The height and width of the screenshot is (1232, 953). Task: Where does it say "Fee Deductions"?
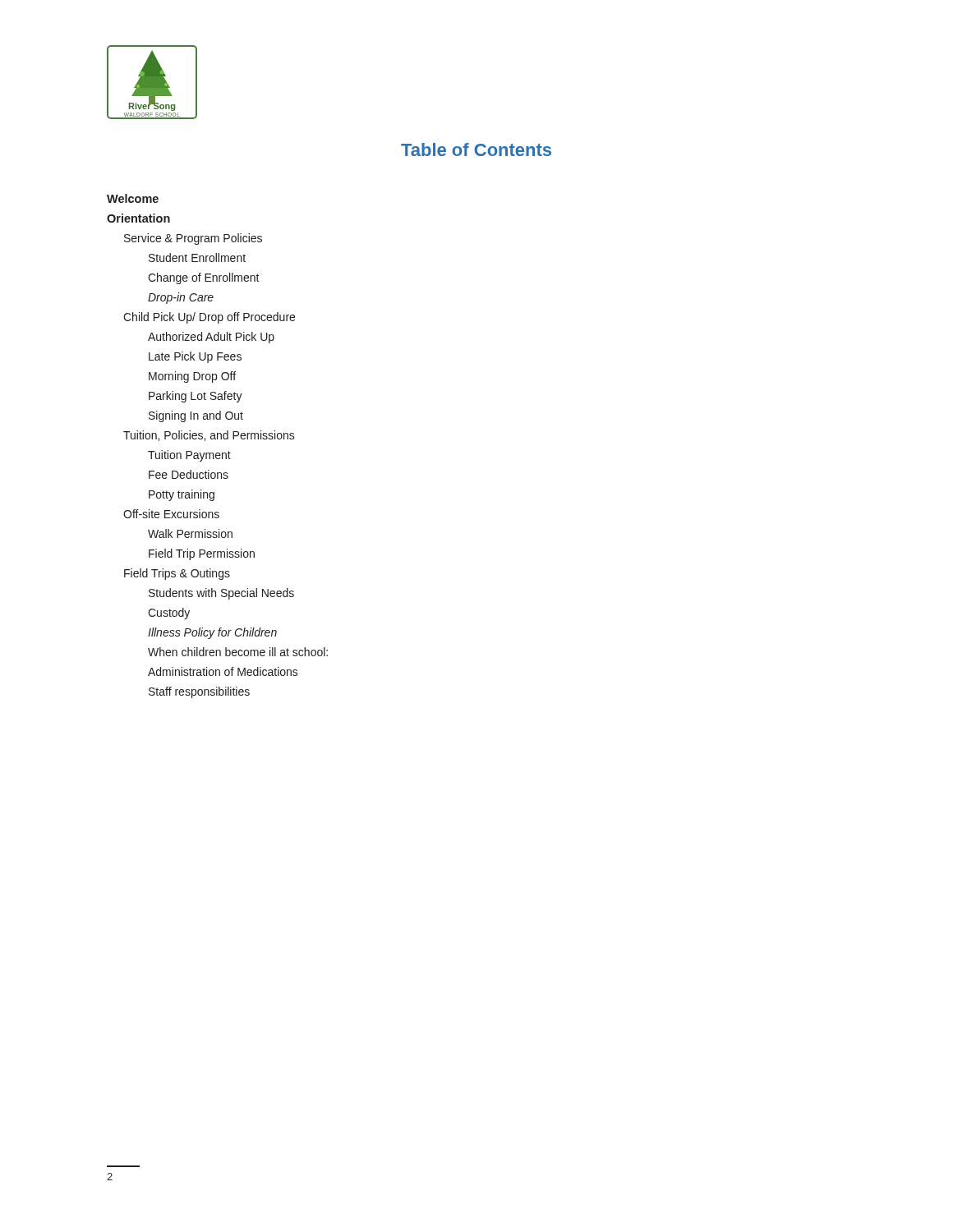[188, 475]
